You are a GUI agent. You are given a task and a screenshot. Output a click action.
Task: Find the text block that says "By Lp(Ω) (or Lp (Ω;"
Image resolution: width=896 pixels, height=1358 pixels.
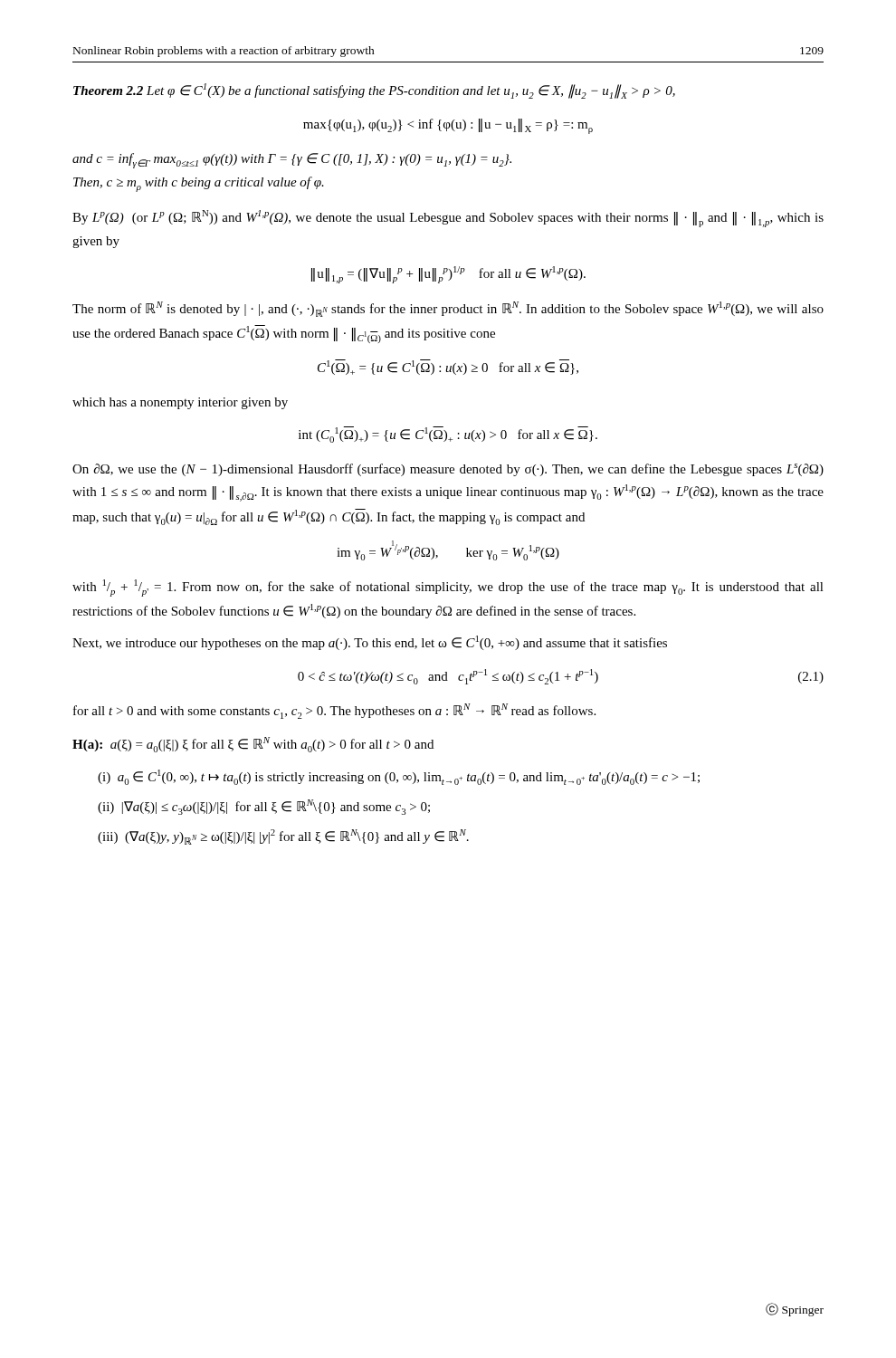448,228
